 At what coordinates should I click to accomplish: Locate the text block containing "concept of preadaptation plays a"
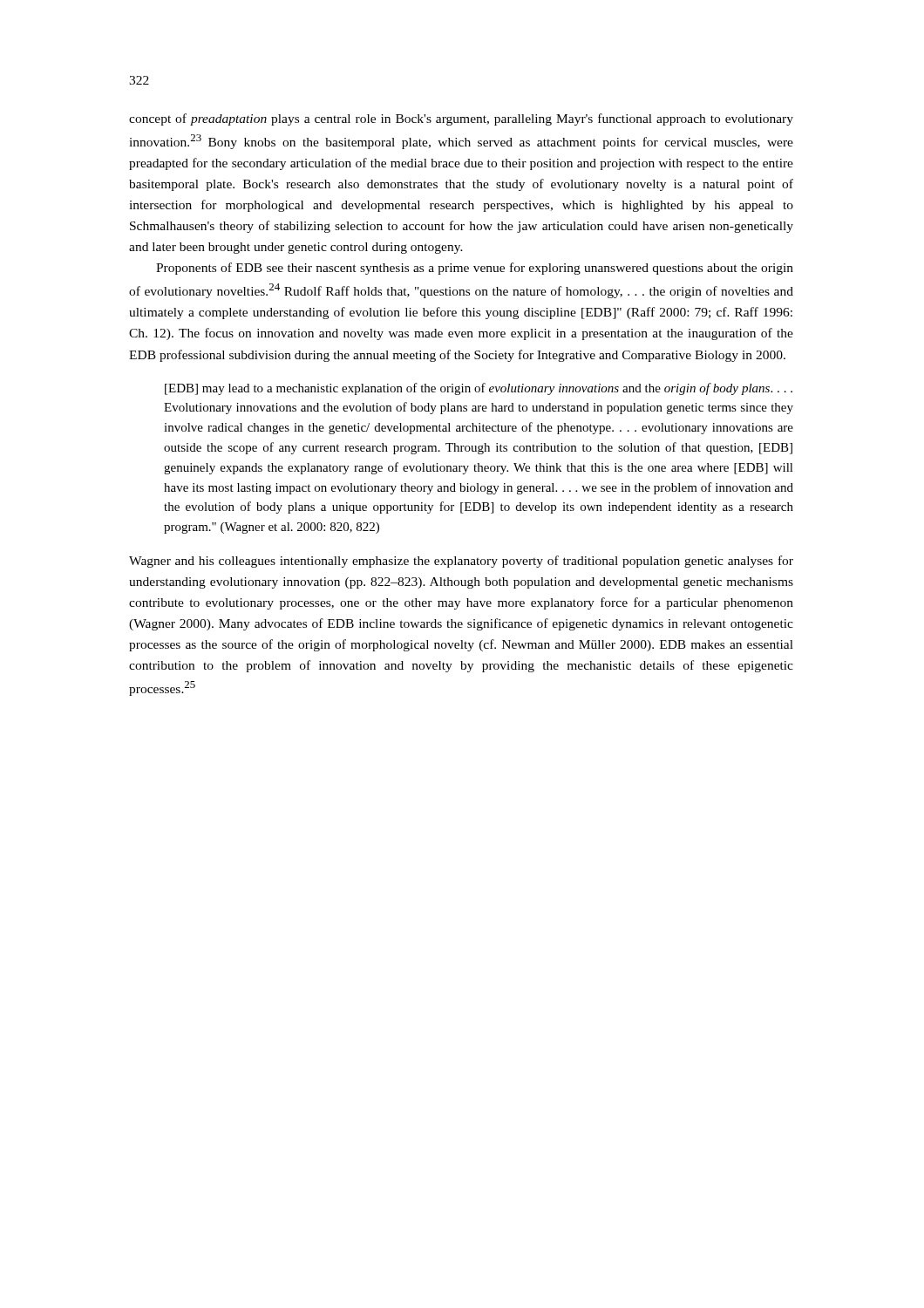(461, 183)
